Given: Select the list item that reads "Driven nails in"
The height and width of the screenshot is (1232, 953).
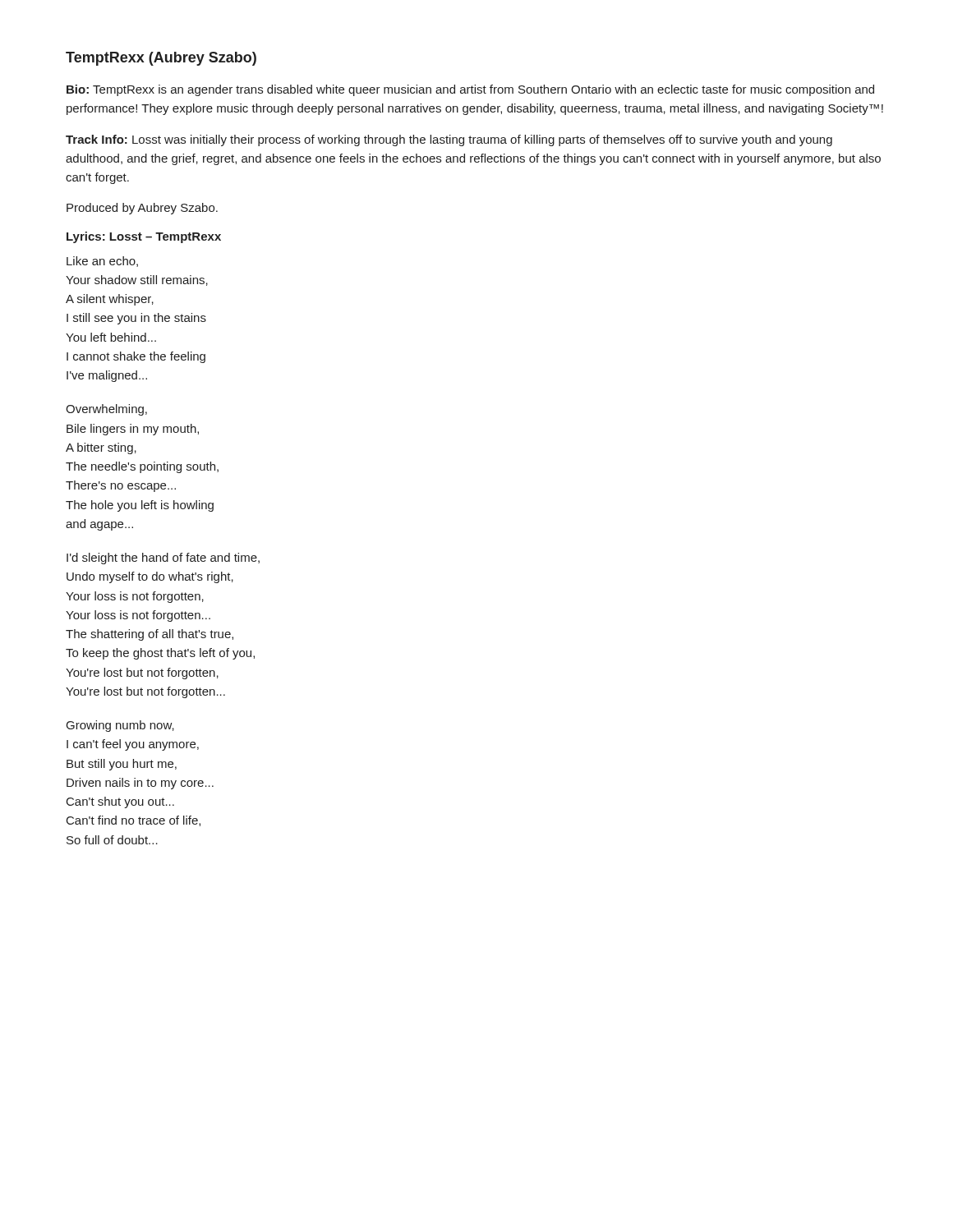Looking at the screenshot, I should [x=140, y=782].
